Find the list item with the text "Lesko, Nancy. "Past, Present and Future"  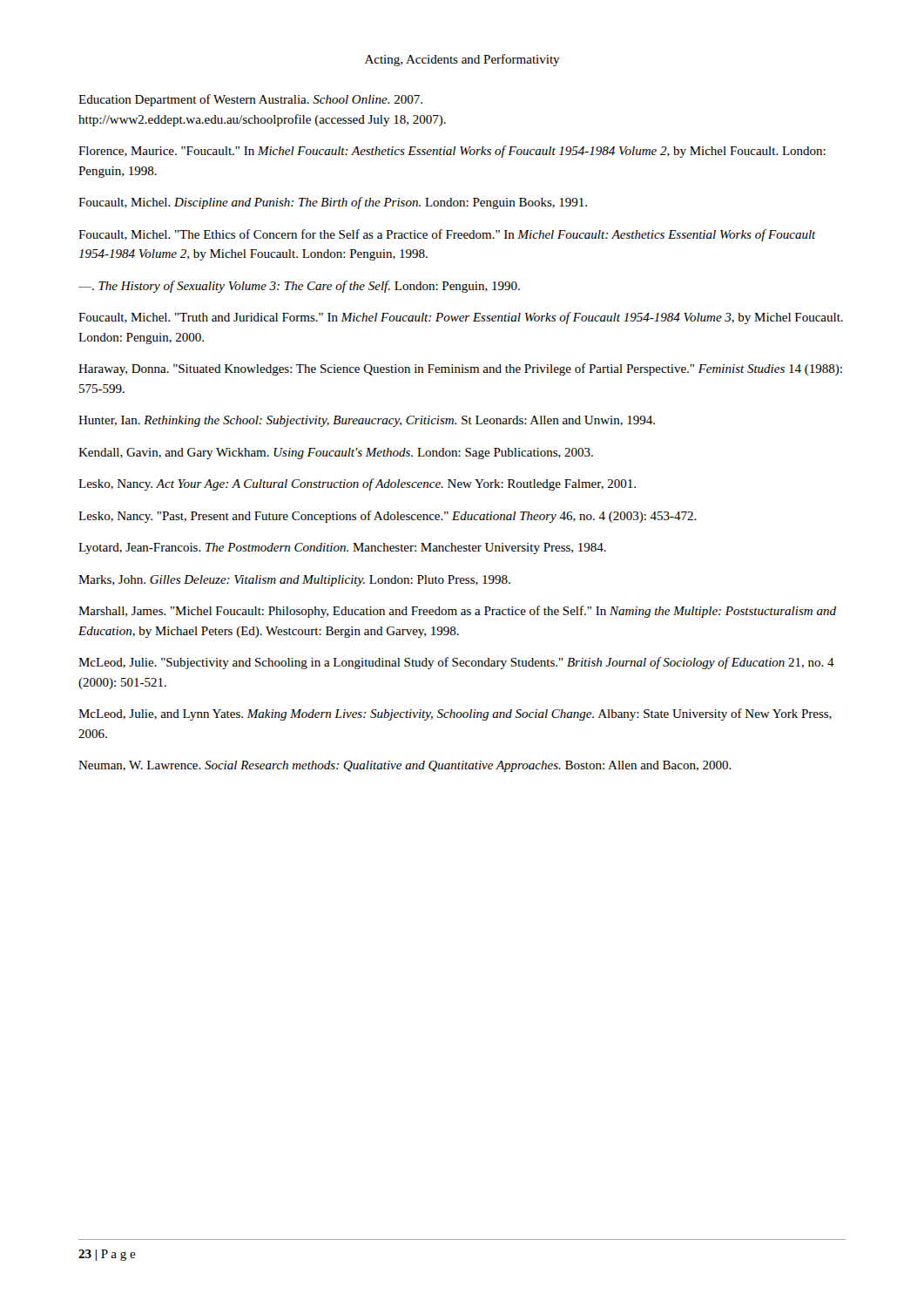[388, 515]
